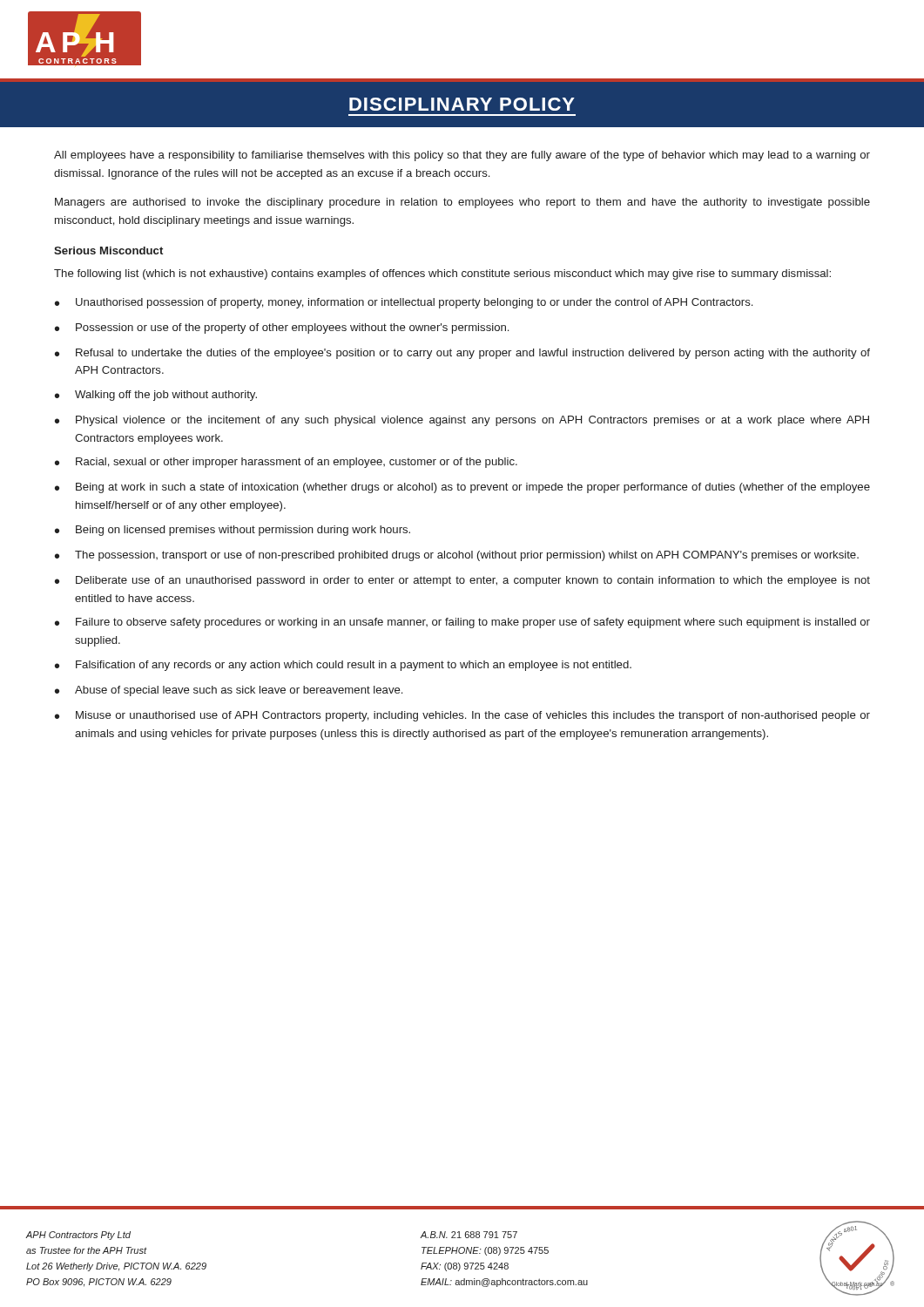Image resolution: width=924 pixels, height=1307 pixels.
Task: Point to "Serious Misconduct"
Action: 109,250
